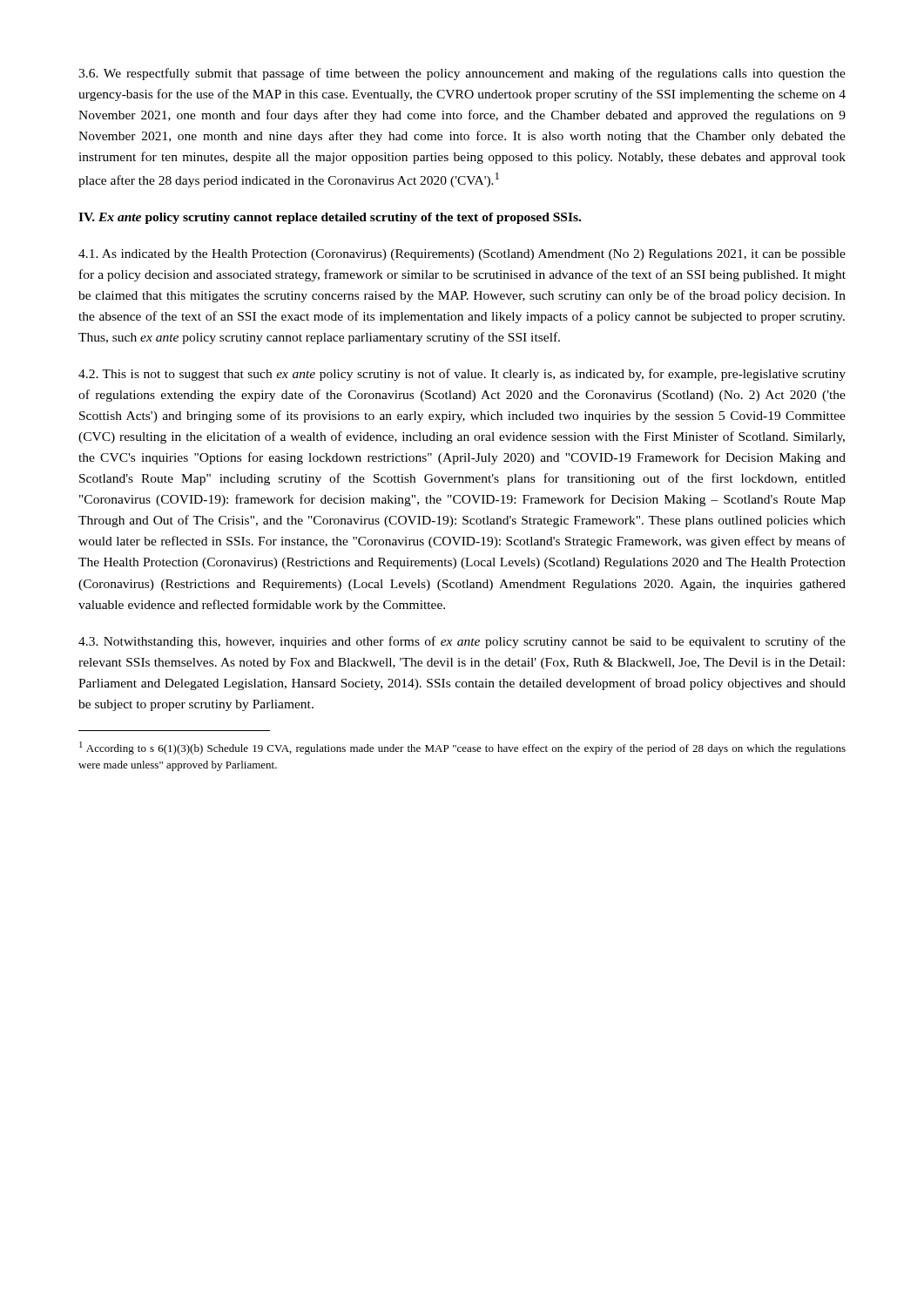
Task: Find the text block starting "1 According to s 6(1)(3)(b) Schedule 19 CVA,"
Action: 462,755
